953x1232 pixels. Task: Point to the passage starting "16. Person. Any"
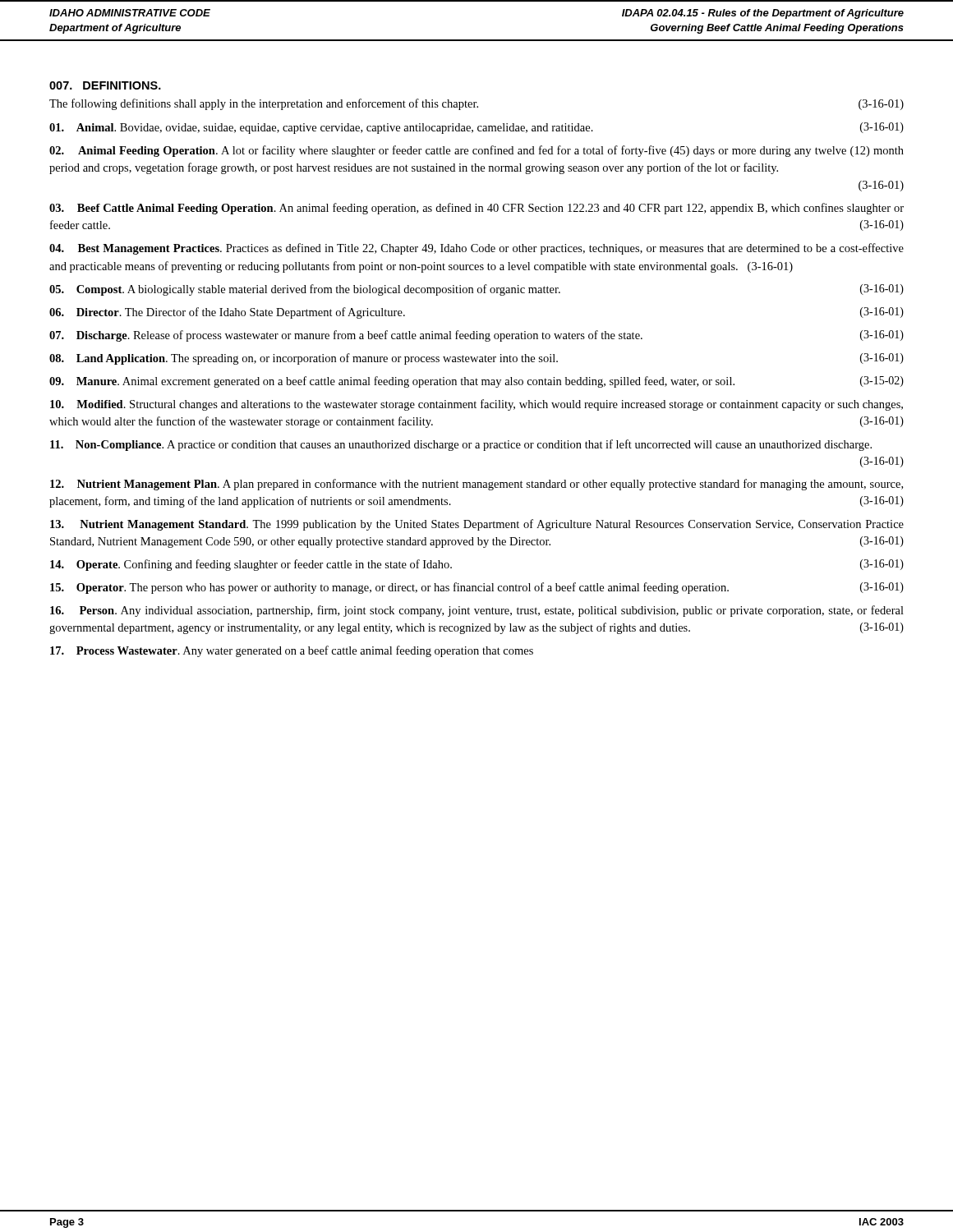476,620
